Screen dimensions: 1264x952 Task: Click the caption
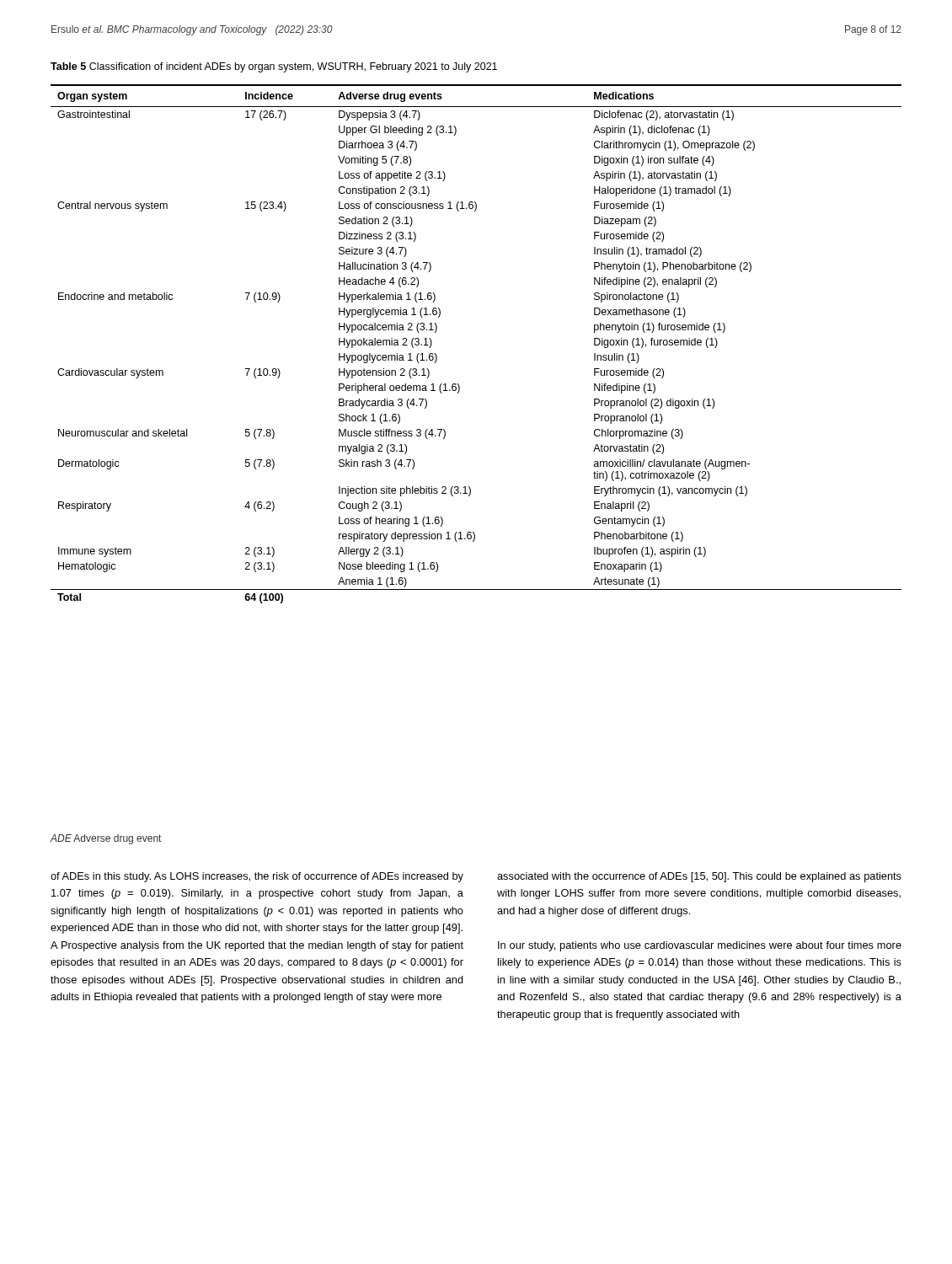tap(274, 67)
